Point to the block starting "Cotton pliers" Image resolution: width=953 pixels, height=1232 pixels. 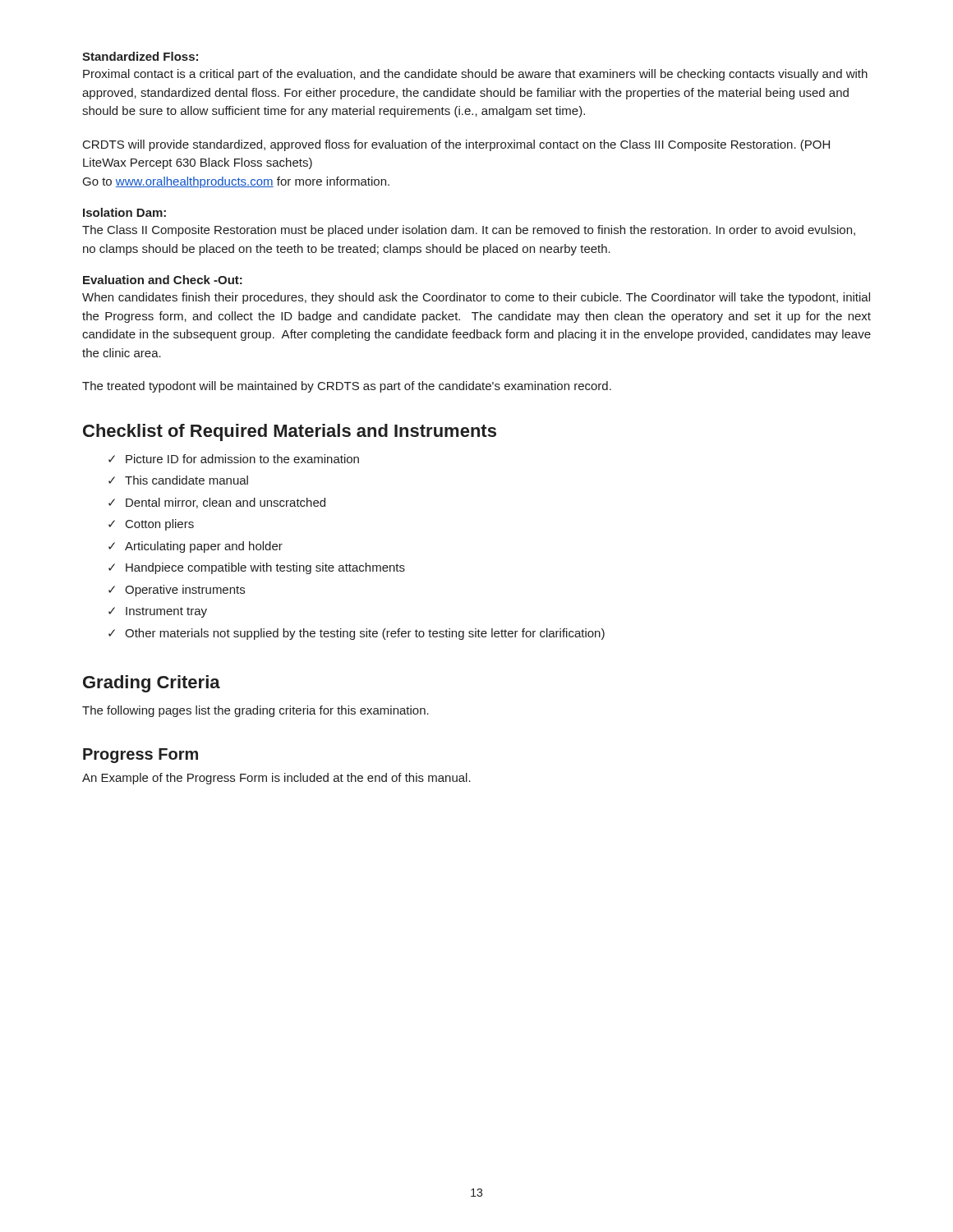[159, 524]
